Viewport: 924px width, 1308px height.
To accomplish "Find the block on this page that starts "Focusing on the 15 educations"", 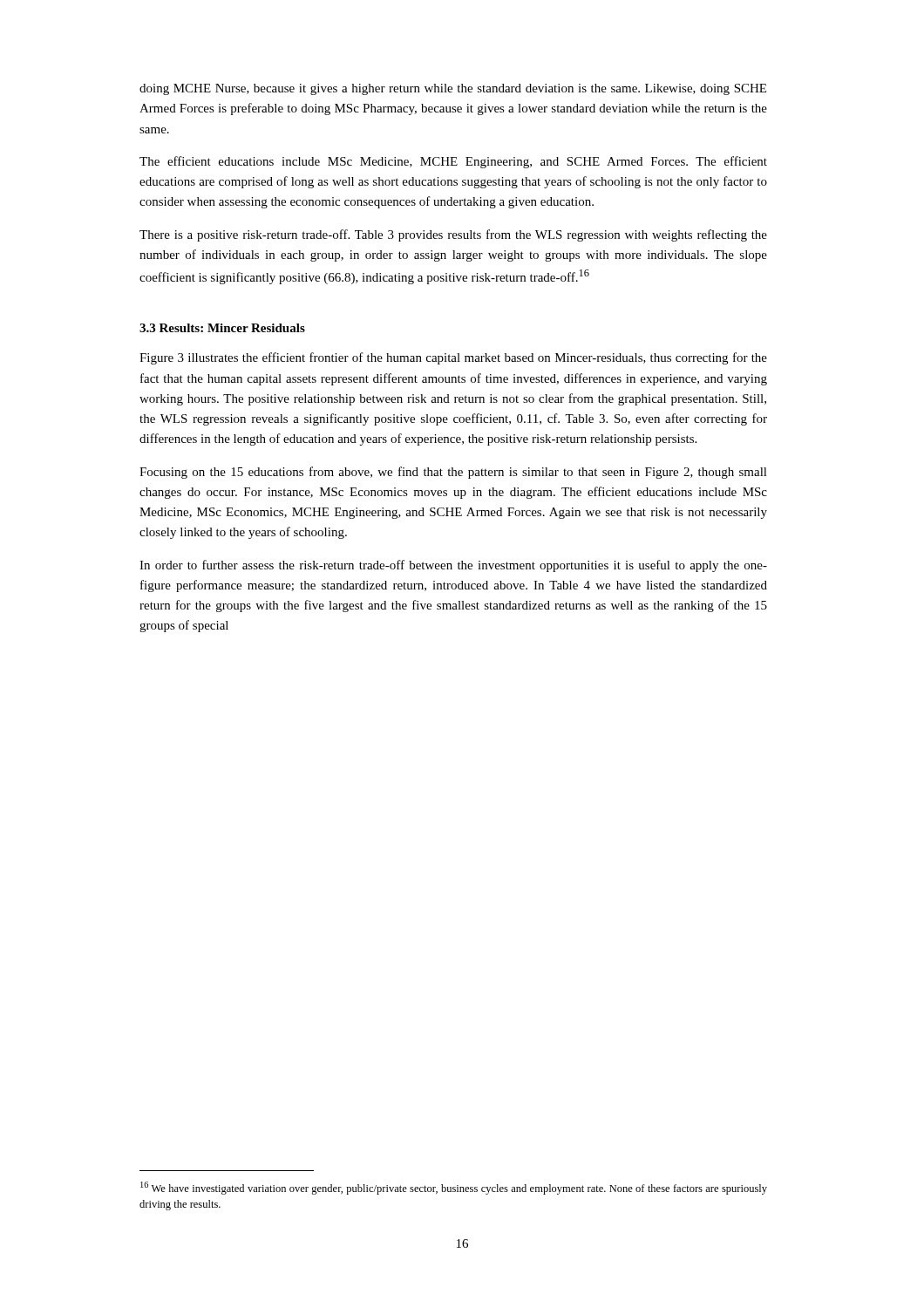I will (x=453, y=502).
